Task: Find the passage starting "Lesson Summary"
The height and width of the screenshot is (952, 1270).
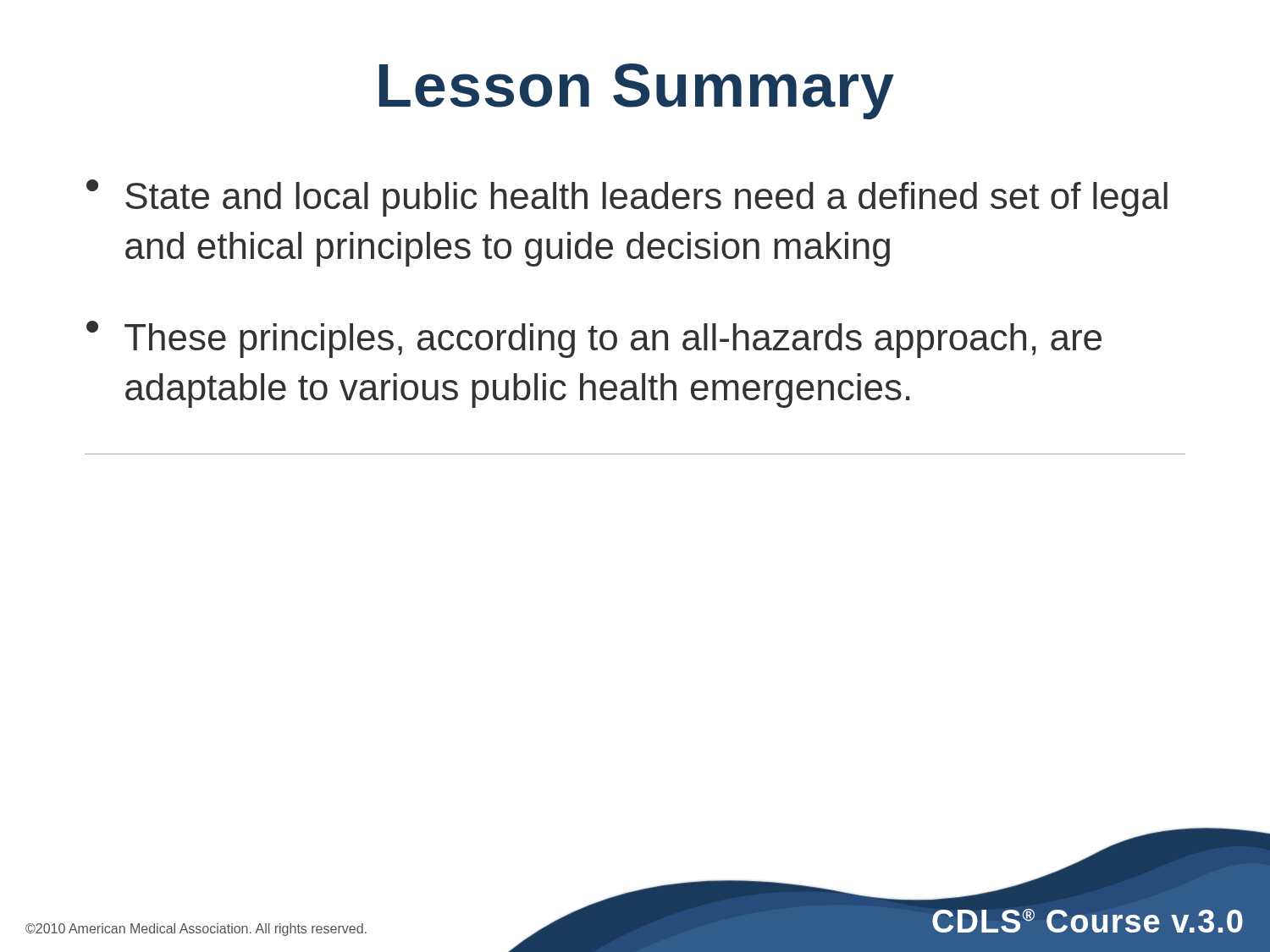Action: point(635,85)
